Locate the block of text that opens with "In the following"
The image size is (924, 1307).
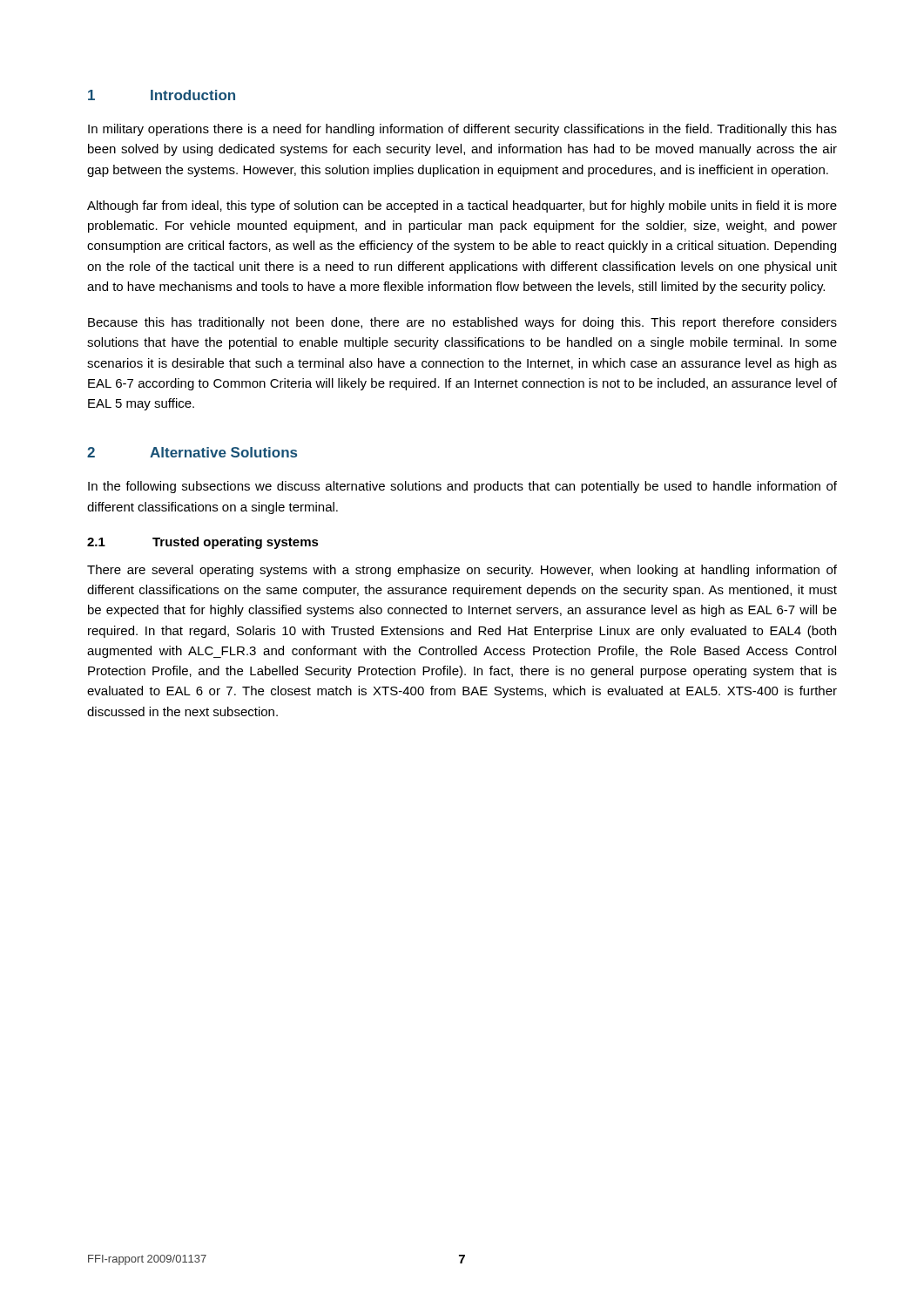click(462, 496)
